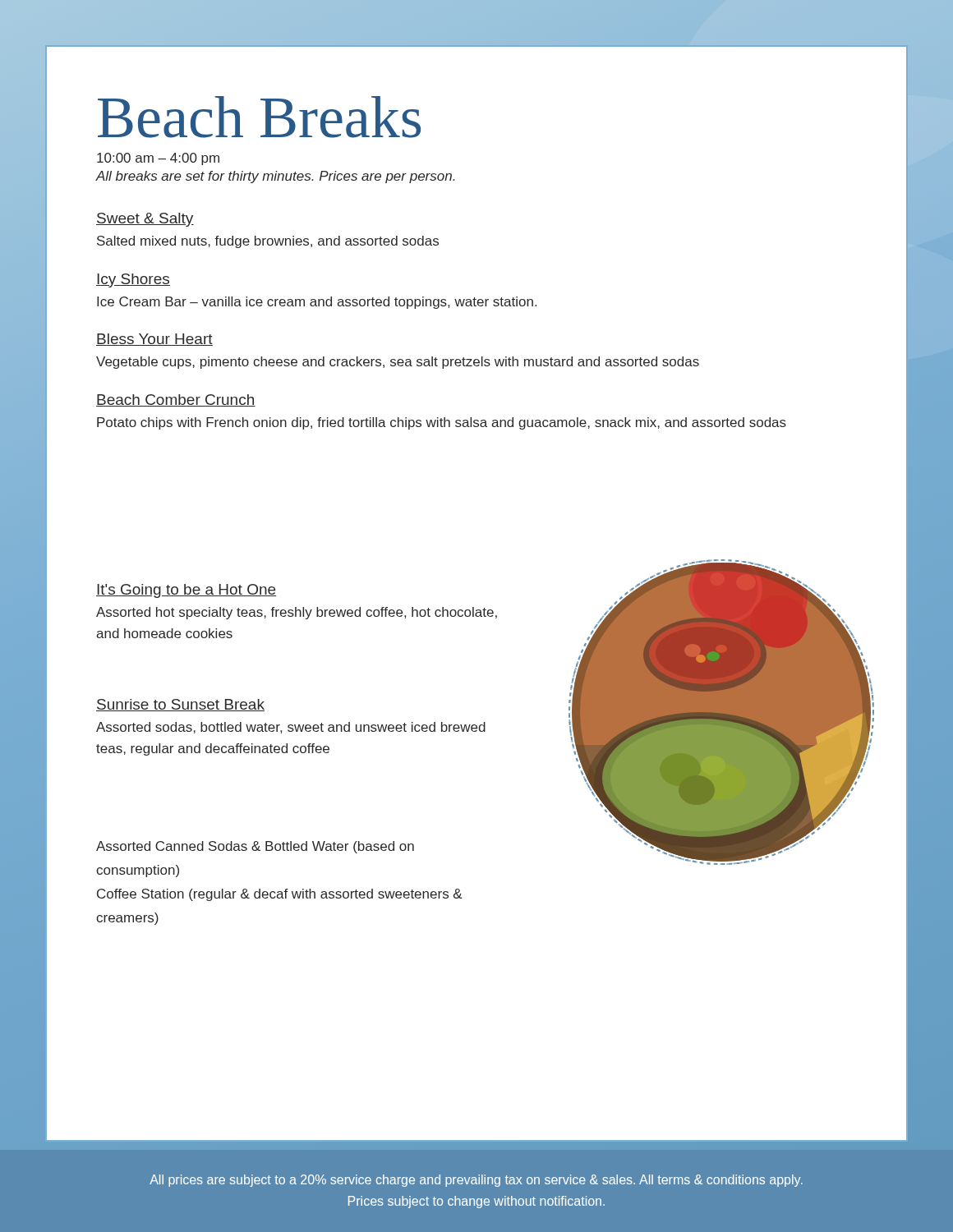Viewport: 953px width, 1232px height.
Task: Find the section header with the text "Sweet & Salty"
Action: 145,218
